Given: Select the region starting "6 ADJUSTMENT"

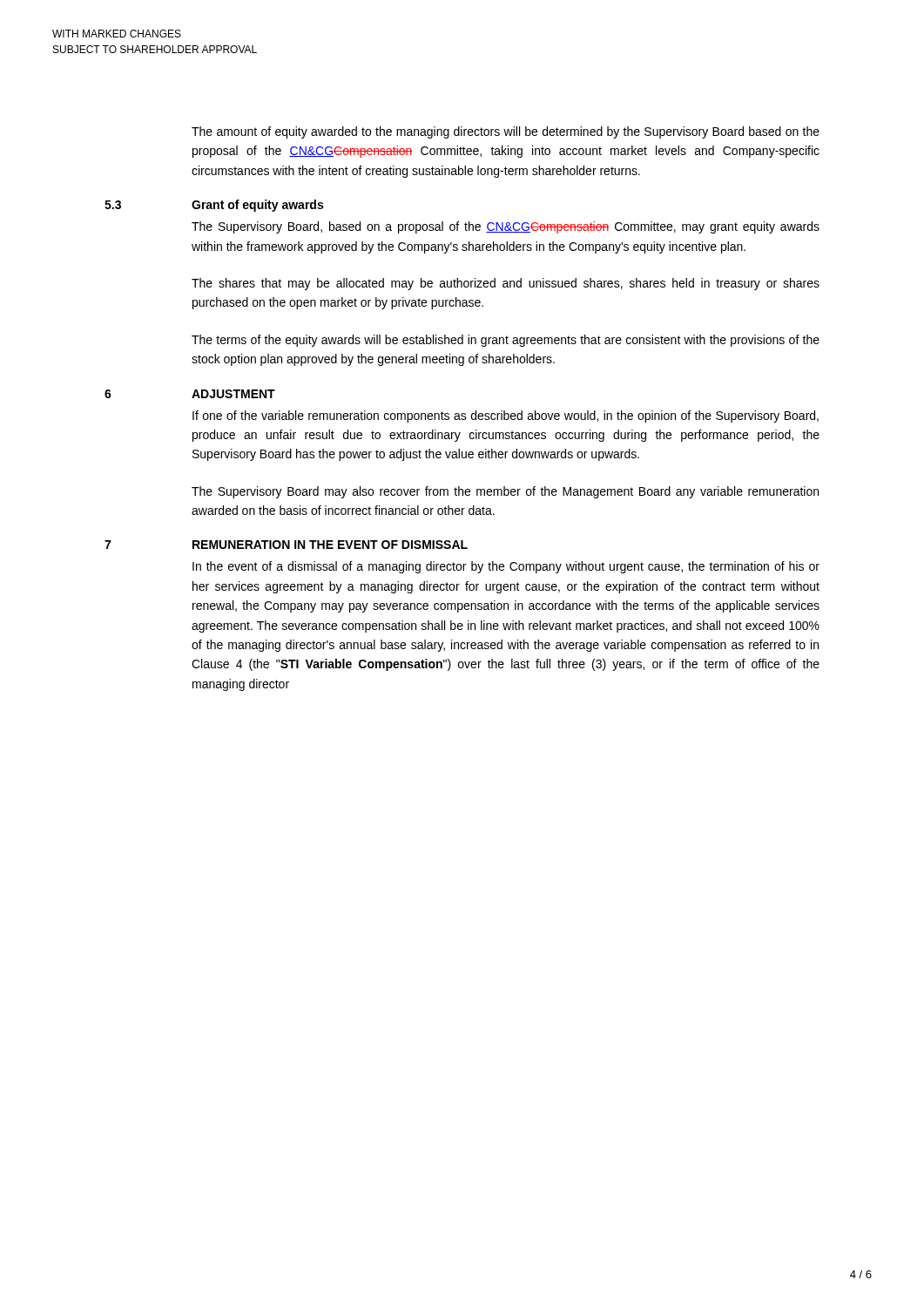Looking at the screenshot, I should point(190,393).
